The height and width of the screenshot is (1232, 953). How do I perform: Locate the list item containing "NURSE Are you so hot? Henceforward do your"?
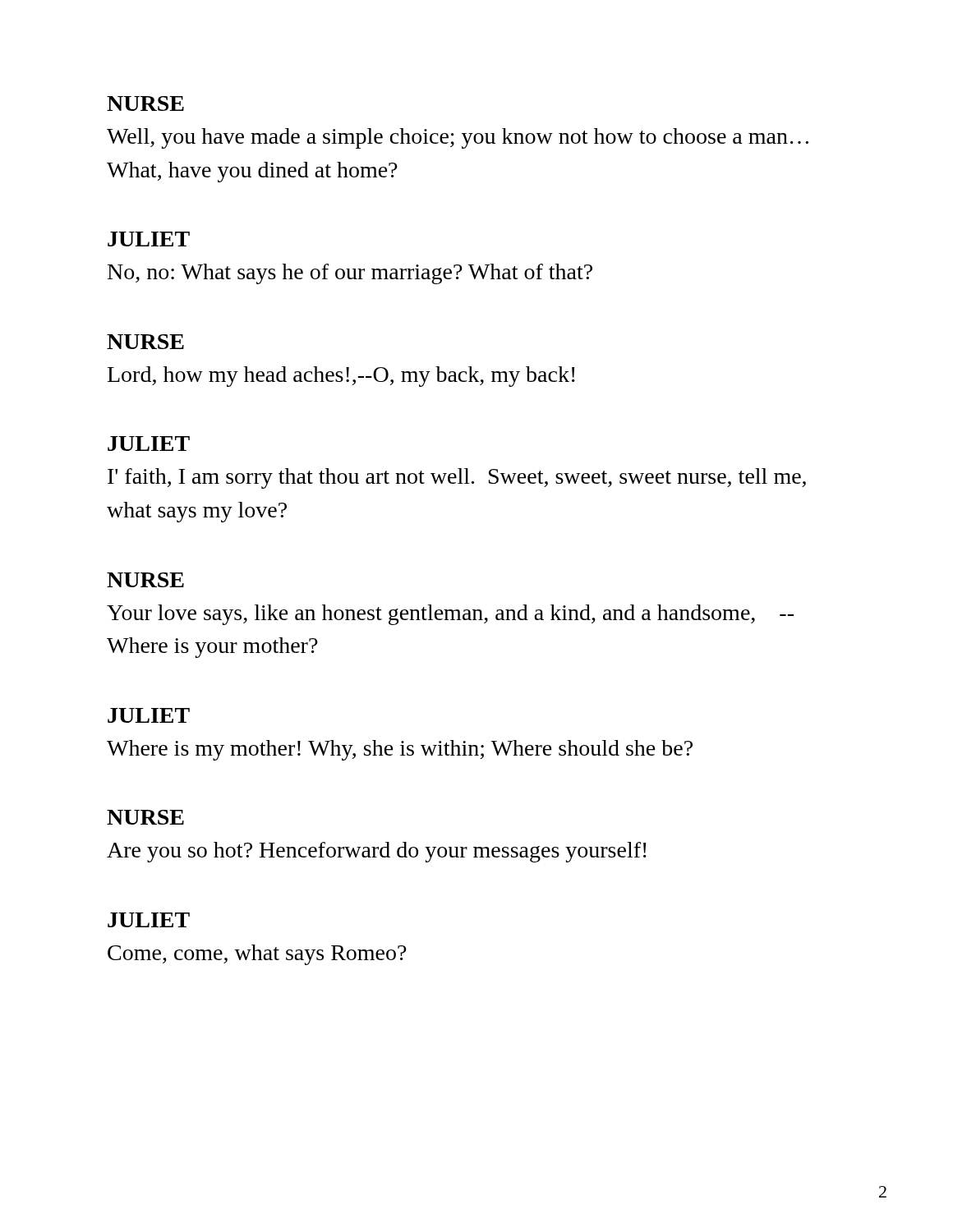[460, 836]
